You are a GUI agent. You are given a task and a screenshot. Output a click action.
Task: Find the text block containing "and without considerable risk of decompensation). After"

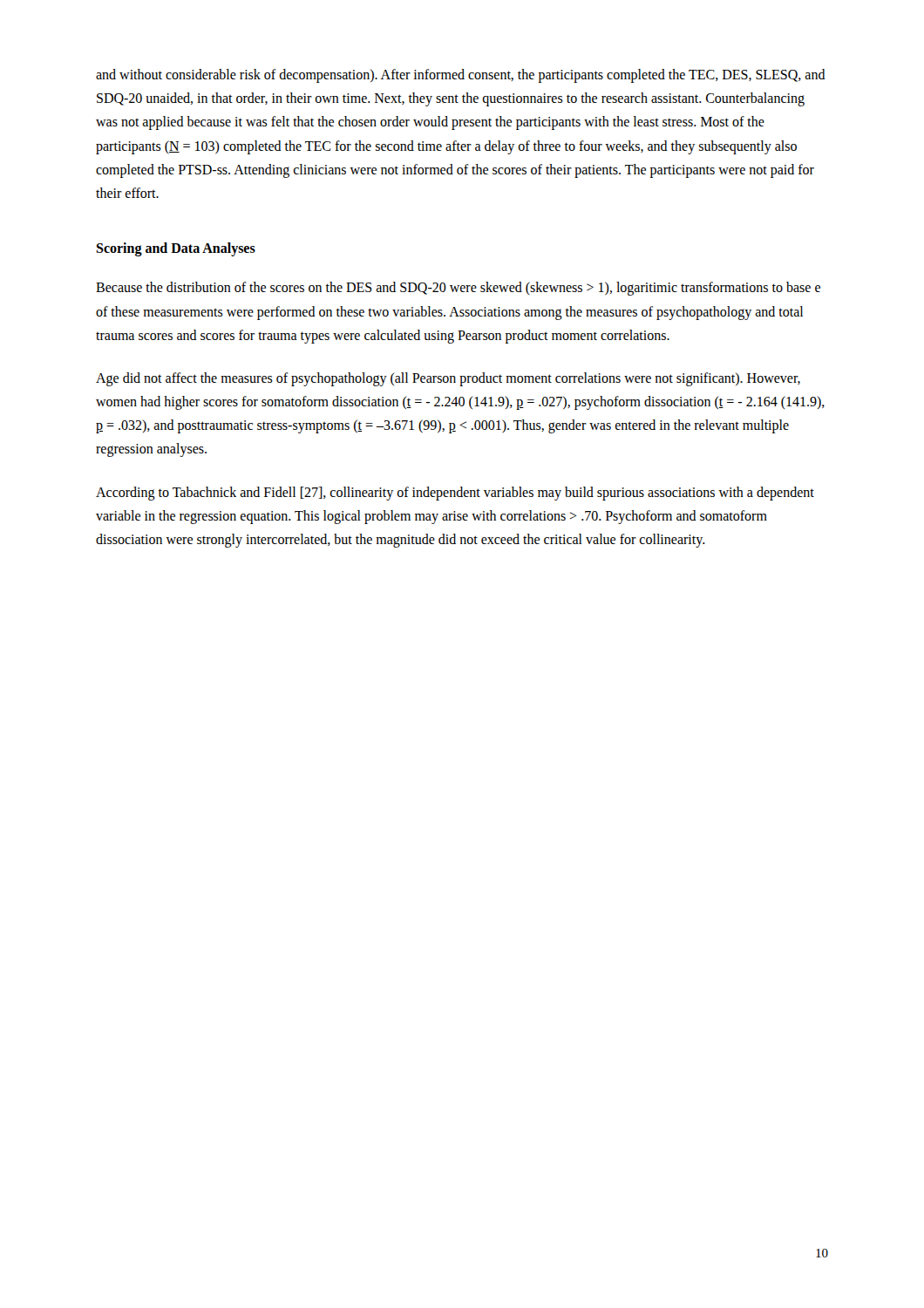point(462,134)
